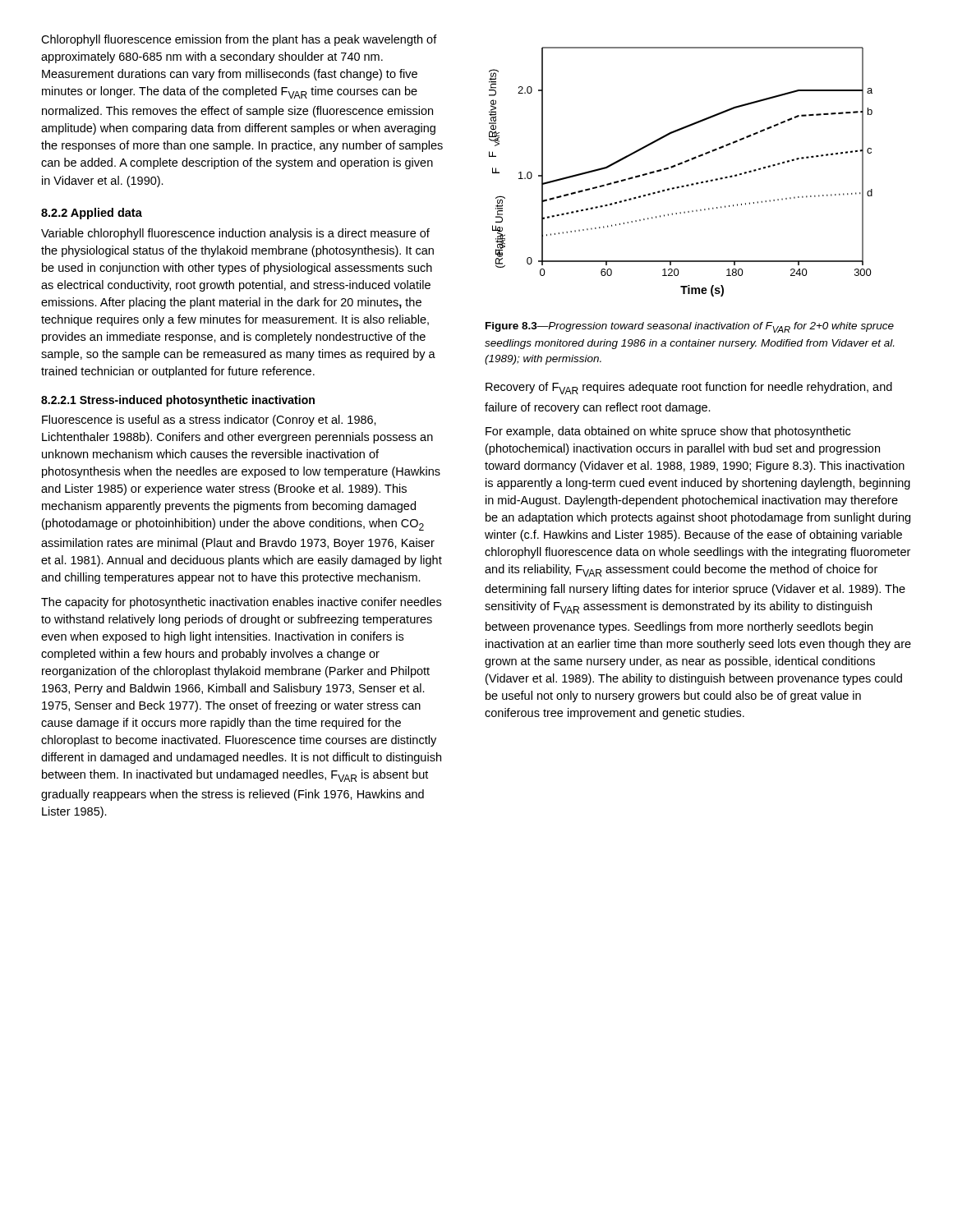This screenshot has height=1232, width=953.
Task: Click on the text starting "Chlorophyll fluorescence emission from the plant has a"
Action: point(242,110)
